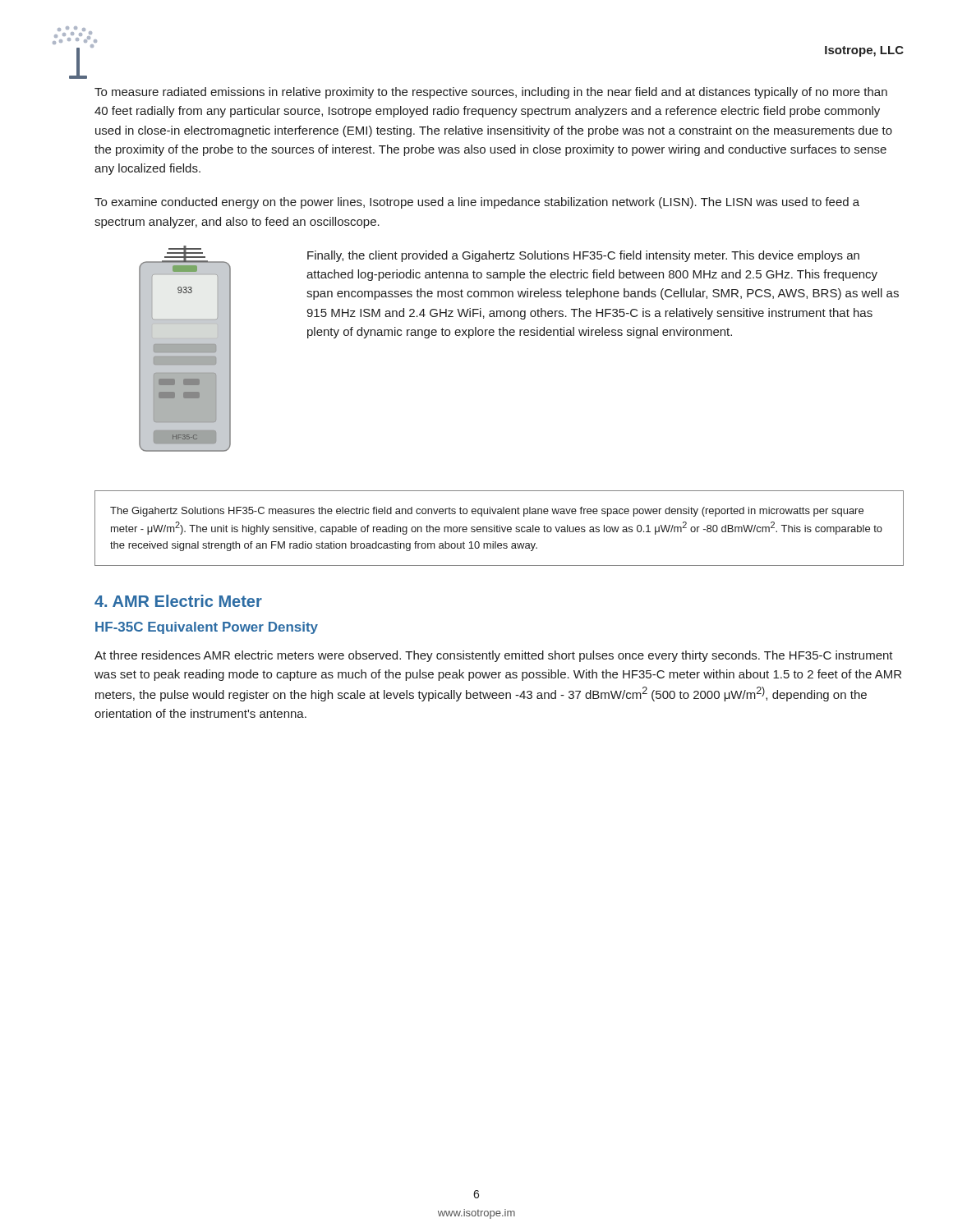Select the section header containing "4. AMR Electric Meter"
Viewport: 953px width, 1232px height.
tap(178, 601)
